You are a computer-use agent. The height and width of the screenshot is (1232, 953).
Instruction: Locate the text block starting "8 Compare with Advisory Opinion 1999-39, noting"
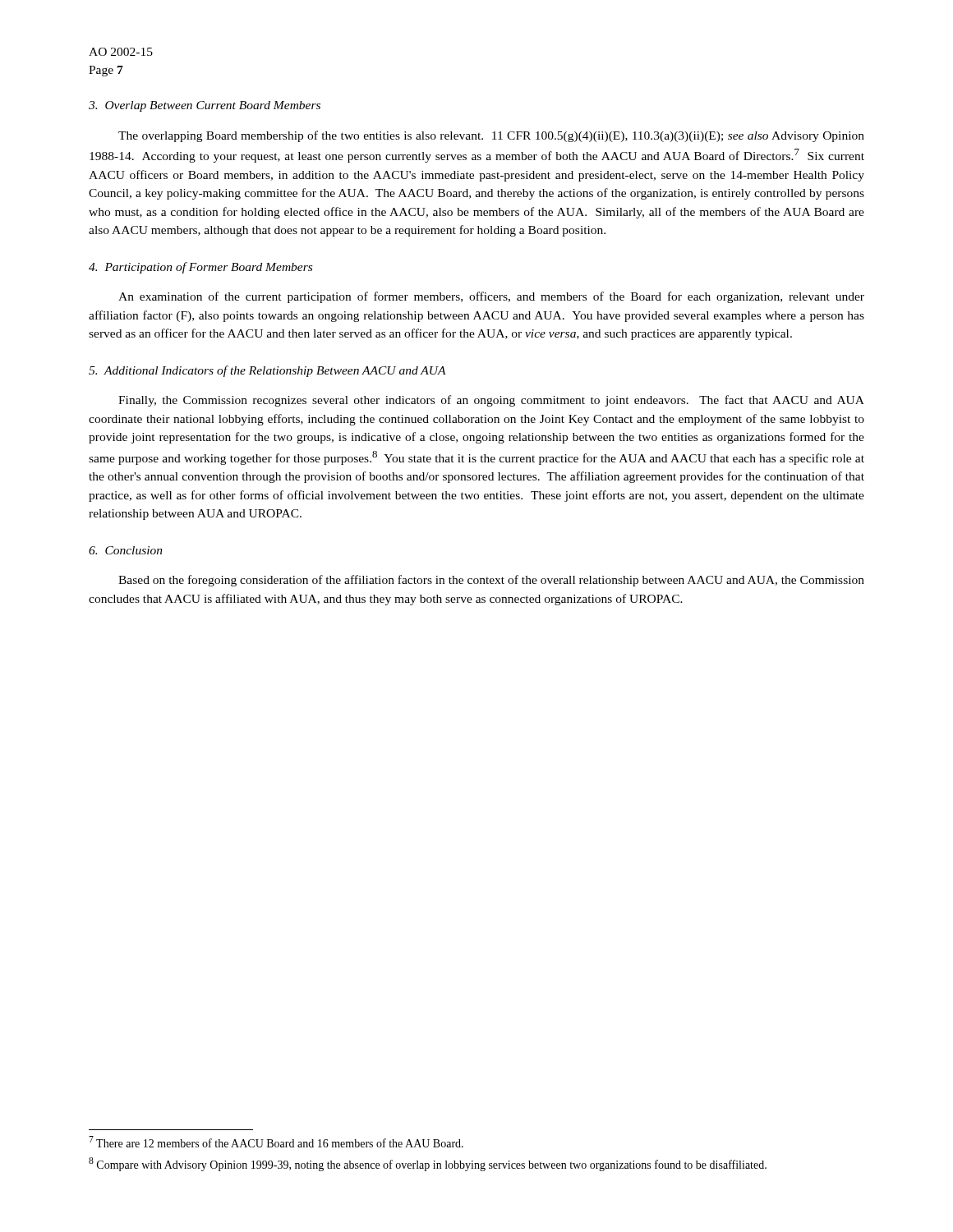coord(428,1163)
